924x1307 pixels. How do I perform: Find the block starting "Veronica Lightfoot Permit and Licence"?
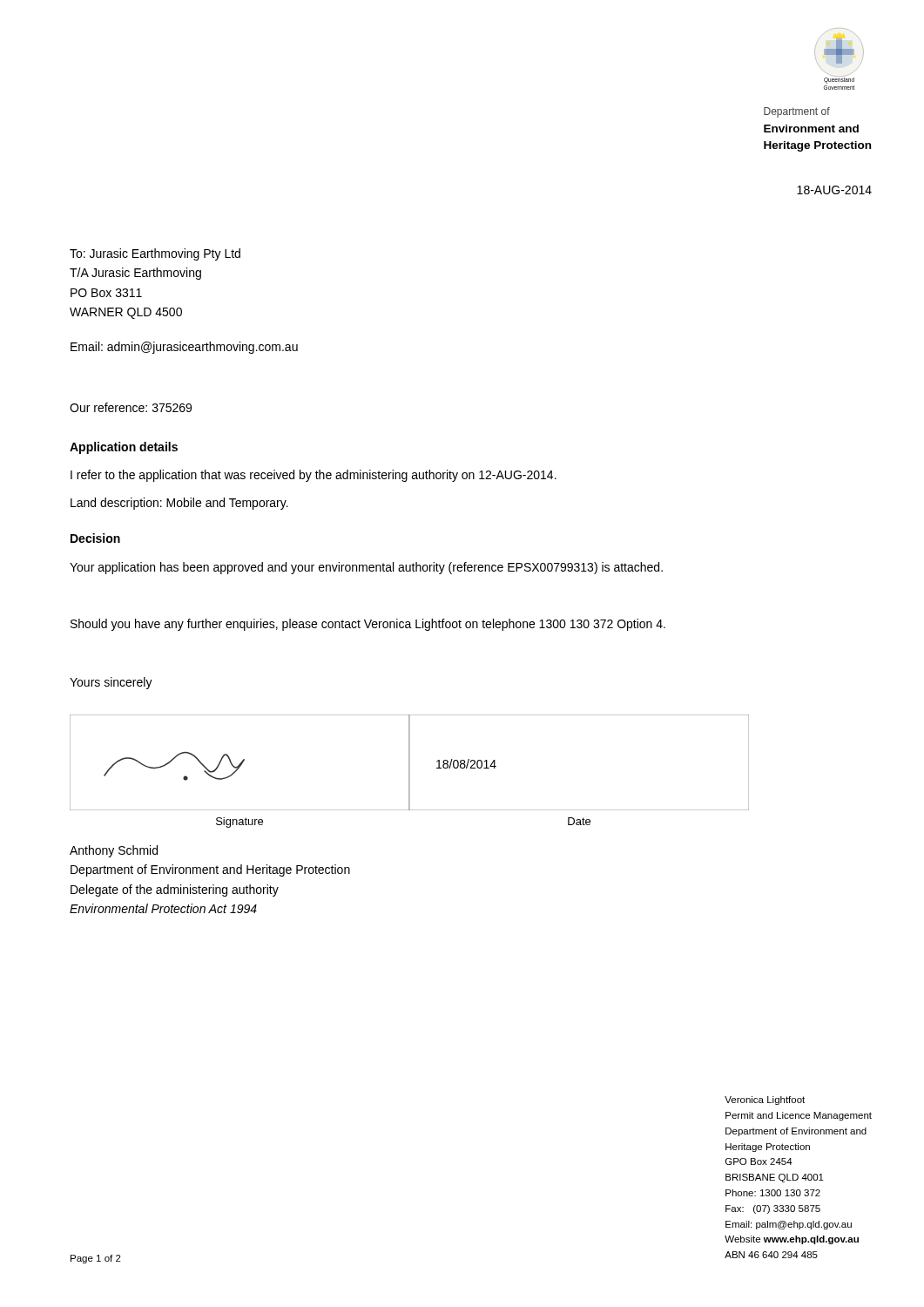[x=798, y=1177]
